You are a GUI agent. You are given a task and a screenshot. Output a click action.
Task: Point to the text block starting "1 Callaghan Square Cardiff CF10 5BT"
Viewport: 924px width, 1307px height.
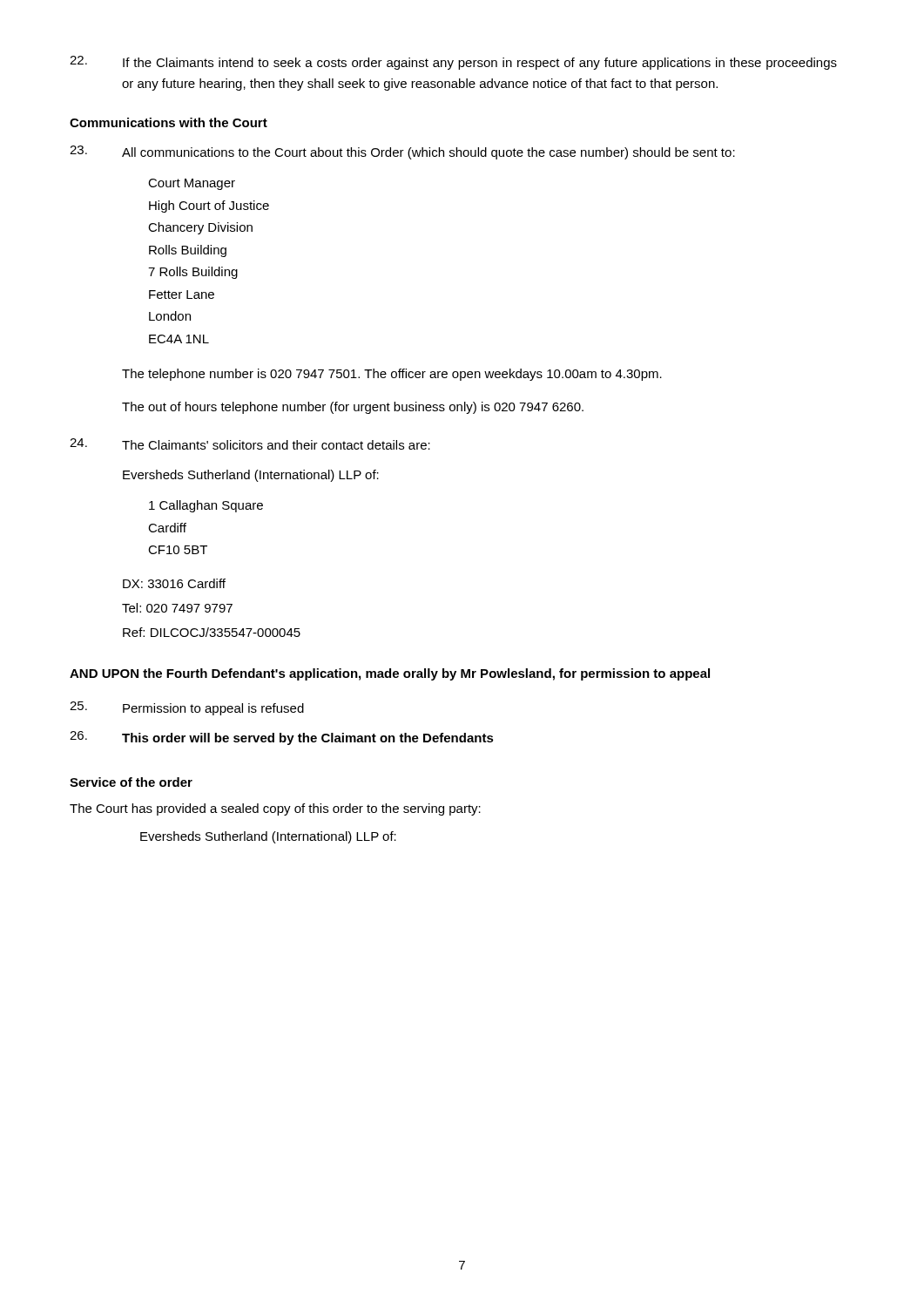tap(206, 506)
